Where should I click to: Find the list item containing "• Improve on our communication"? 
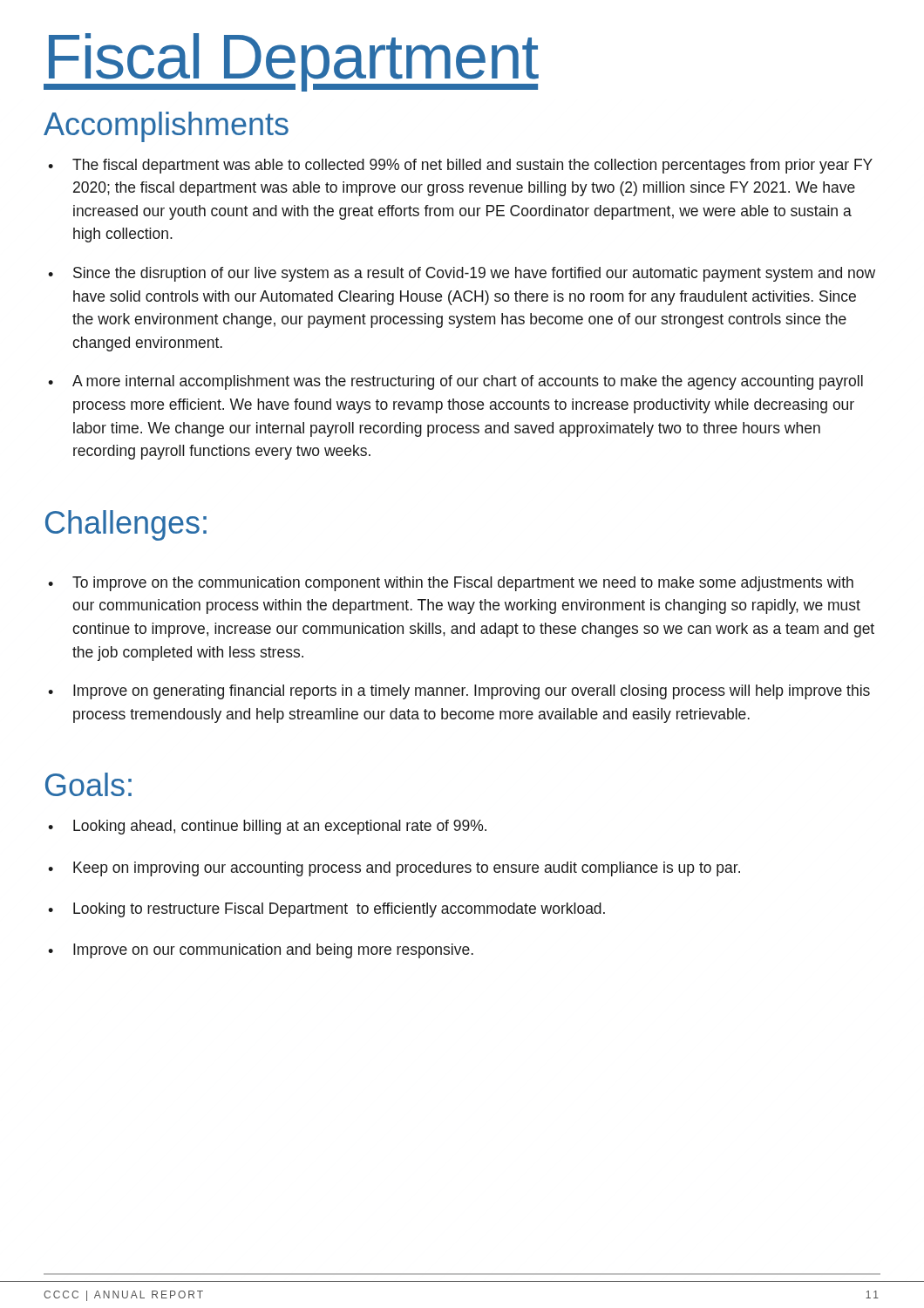coord(462,951)
